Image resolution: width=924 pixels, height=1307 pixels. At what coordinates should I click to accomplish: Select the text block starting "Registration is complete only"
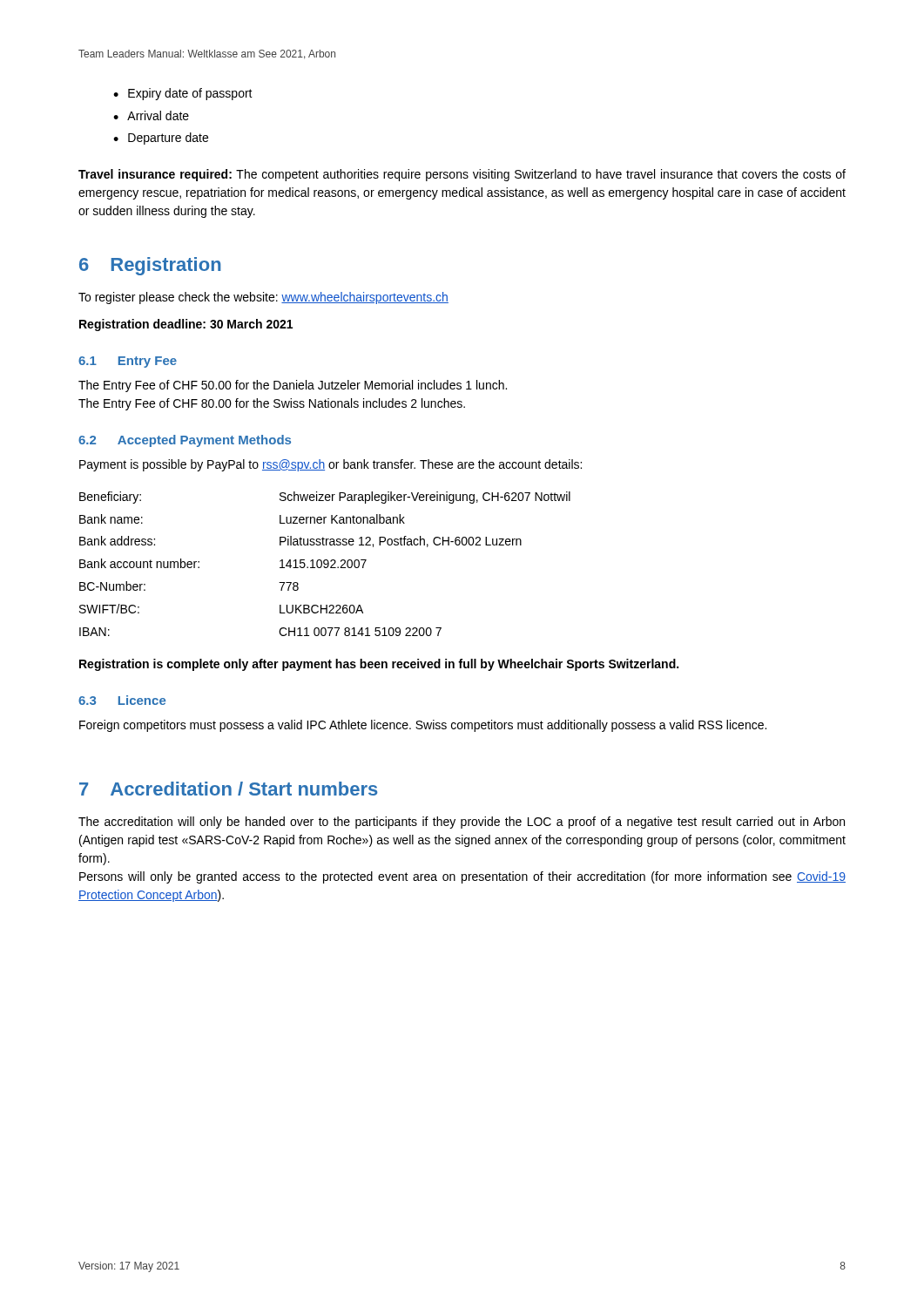tap(379, 664)
